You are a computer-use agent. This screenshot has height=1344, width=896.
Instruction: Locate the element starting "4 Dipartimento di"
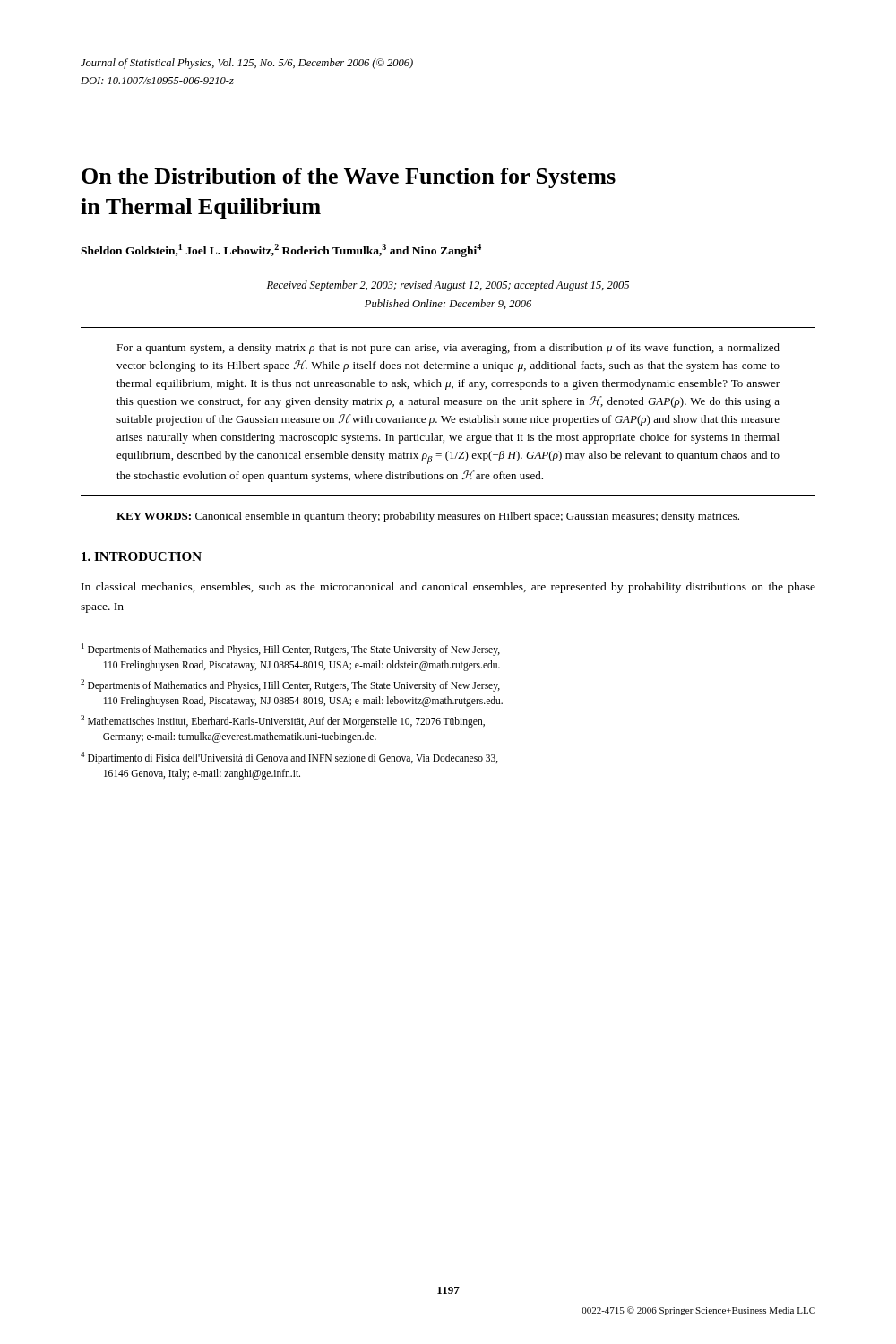point(448,765)
